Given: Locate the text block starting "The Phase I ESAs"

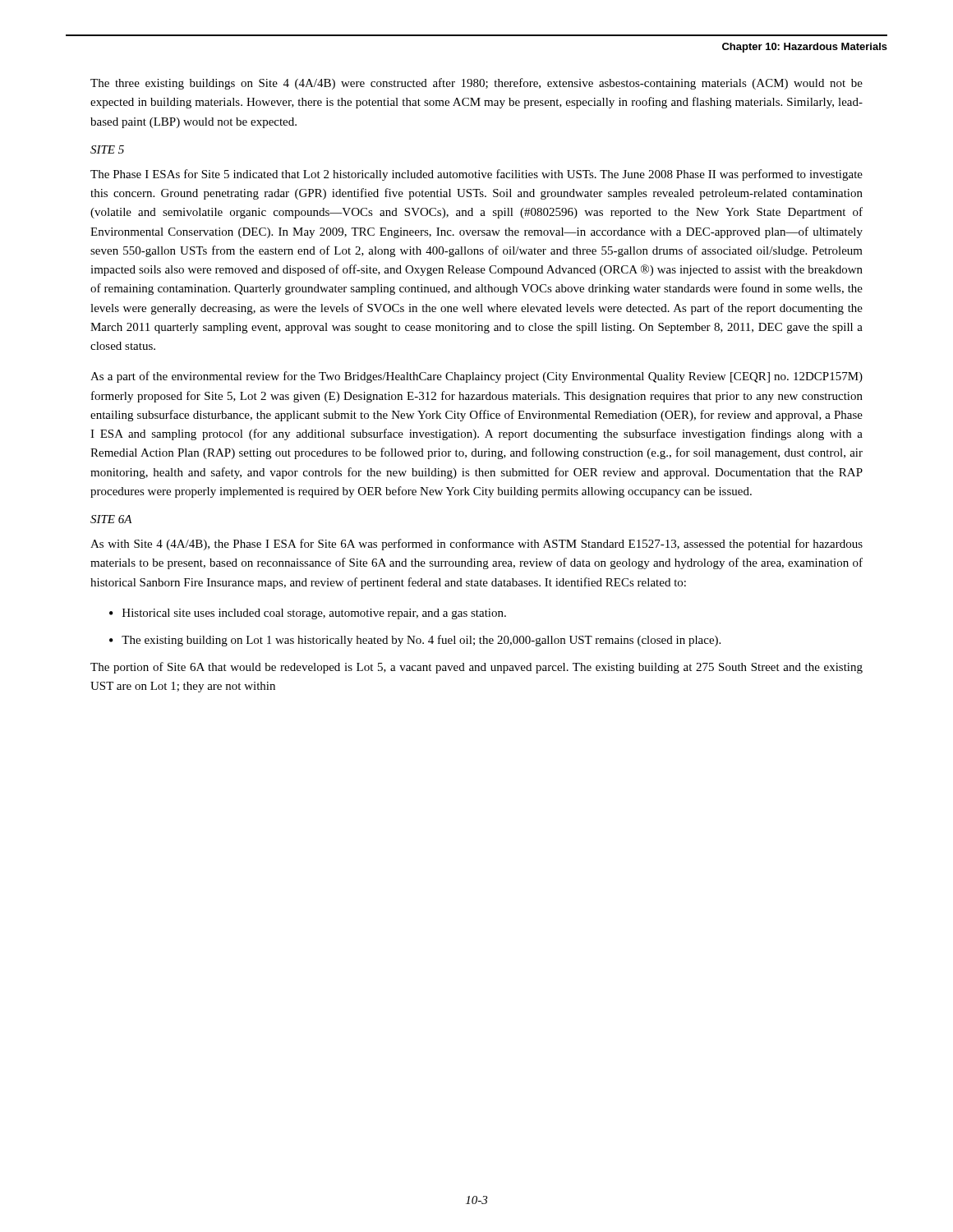Looking at the screenshot, I should click(476, 260).
